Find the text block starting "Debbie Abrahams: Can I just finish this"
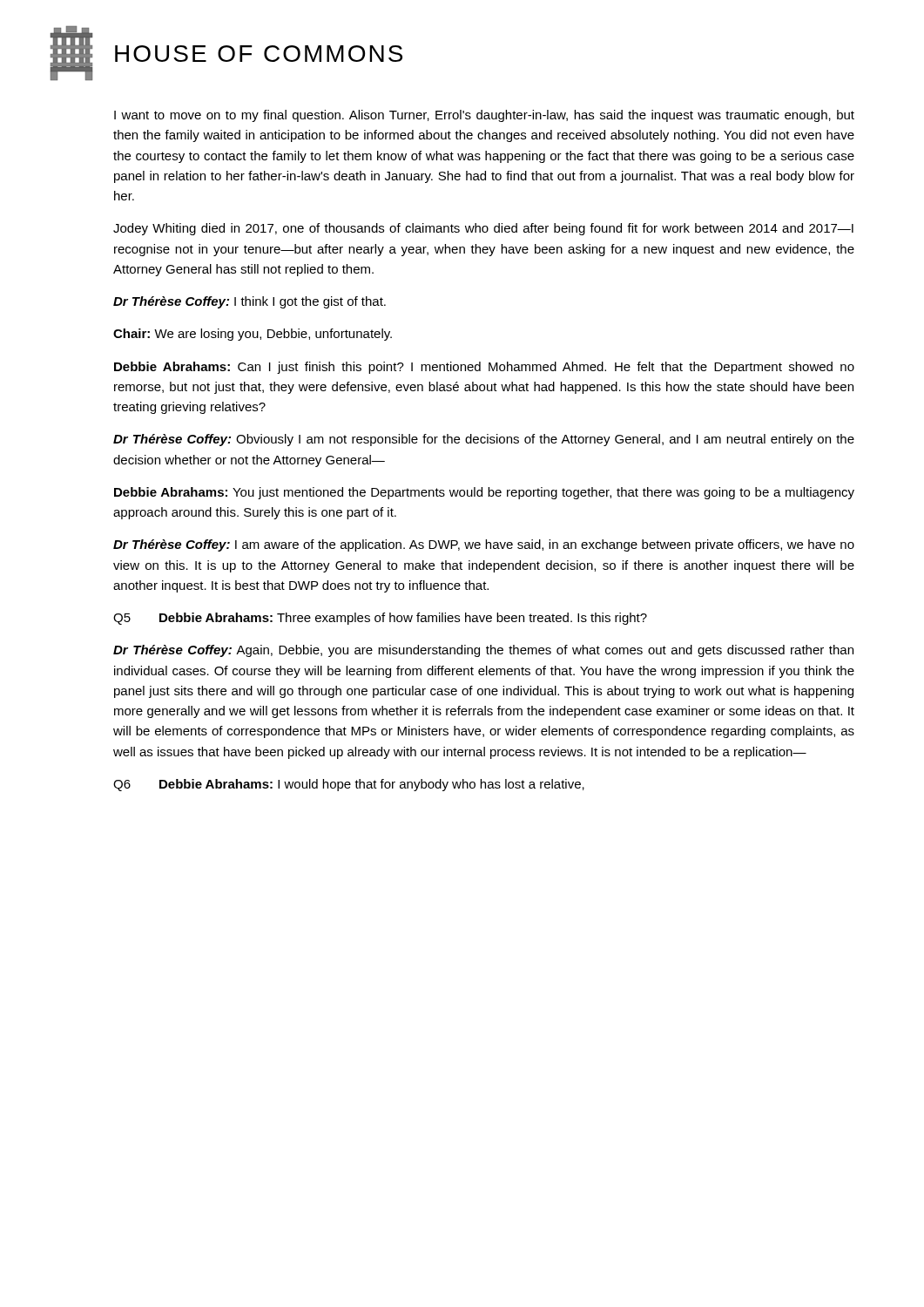Viewport: 924px width, 1307px height. 484,386
